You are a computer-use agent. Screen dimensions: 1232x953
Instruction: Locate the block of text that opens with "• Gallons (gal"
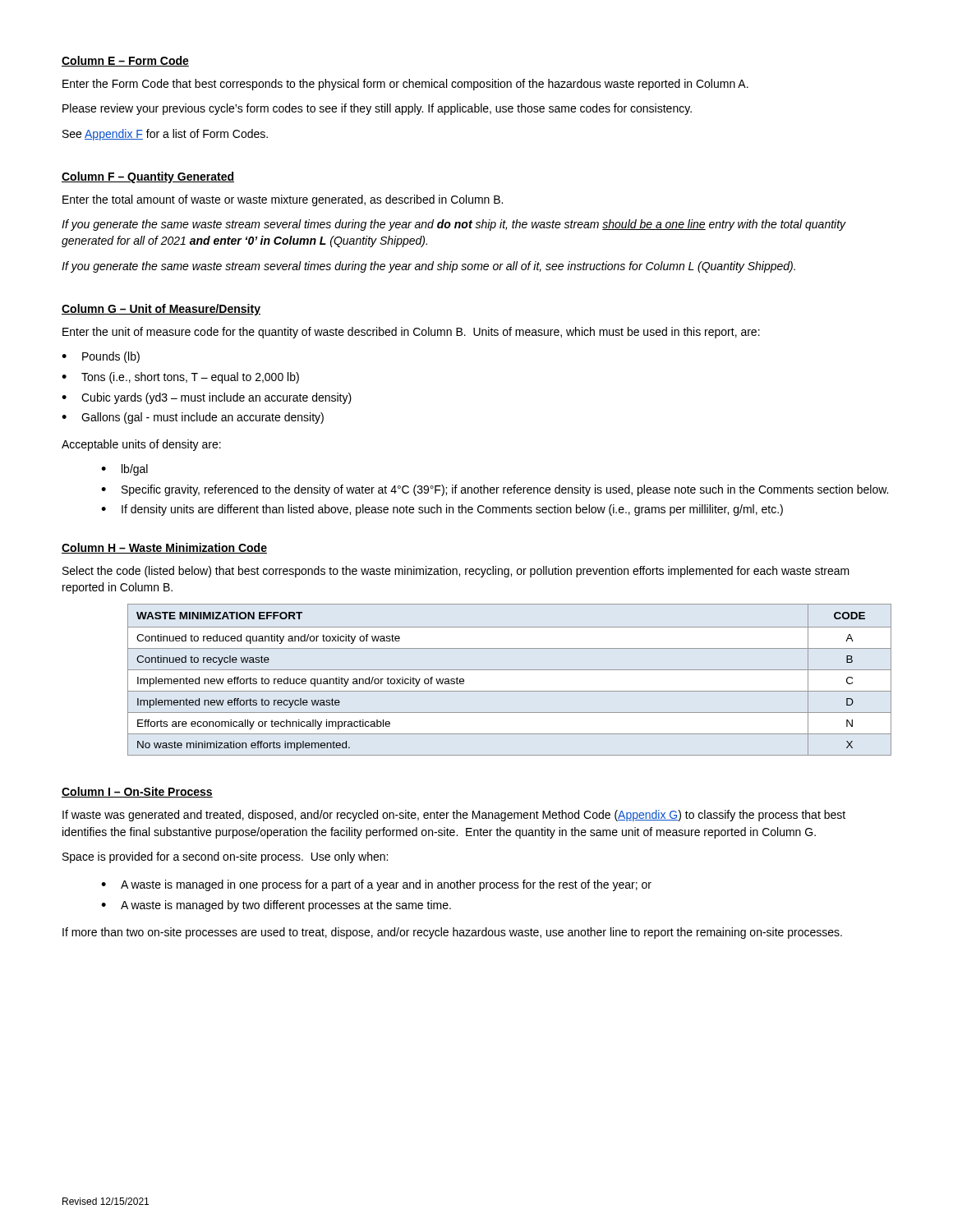(x=193, y=418)
